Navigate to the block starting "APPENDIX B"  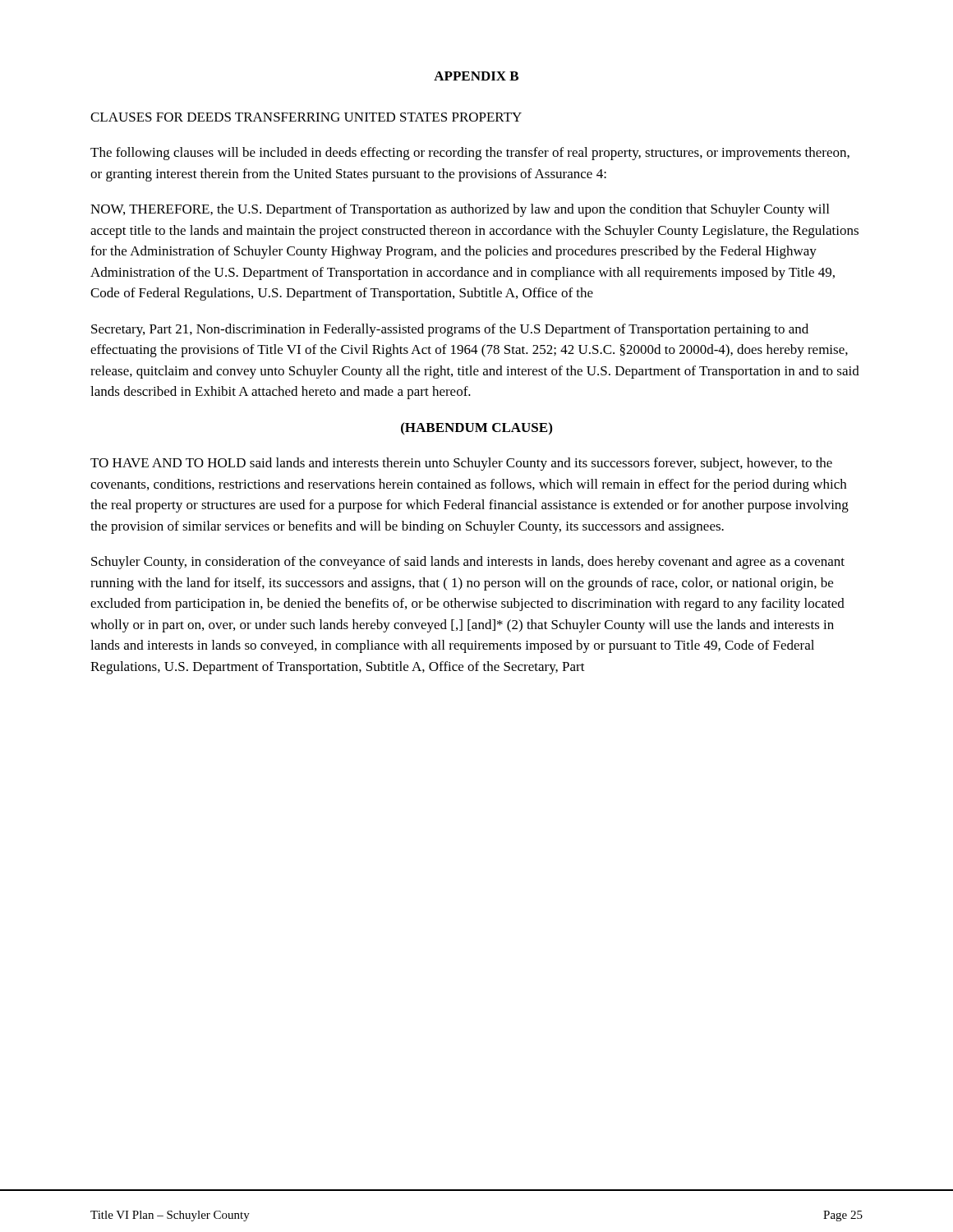point(476,76)
